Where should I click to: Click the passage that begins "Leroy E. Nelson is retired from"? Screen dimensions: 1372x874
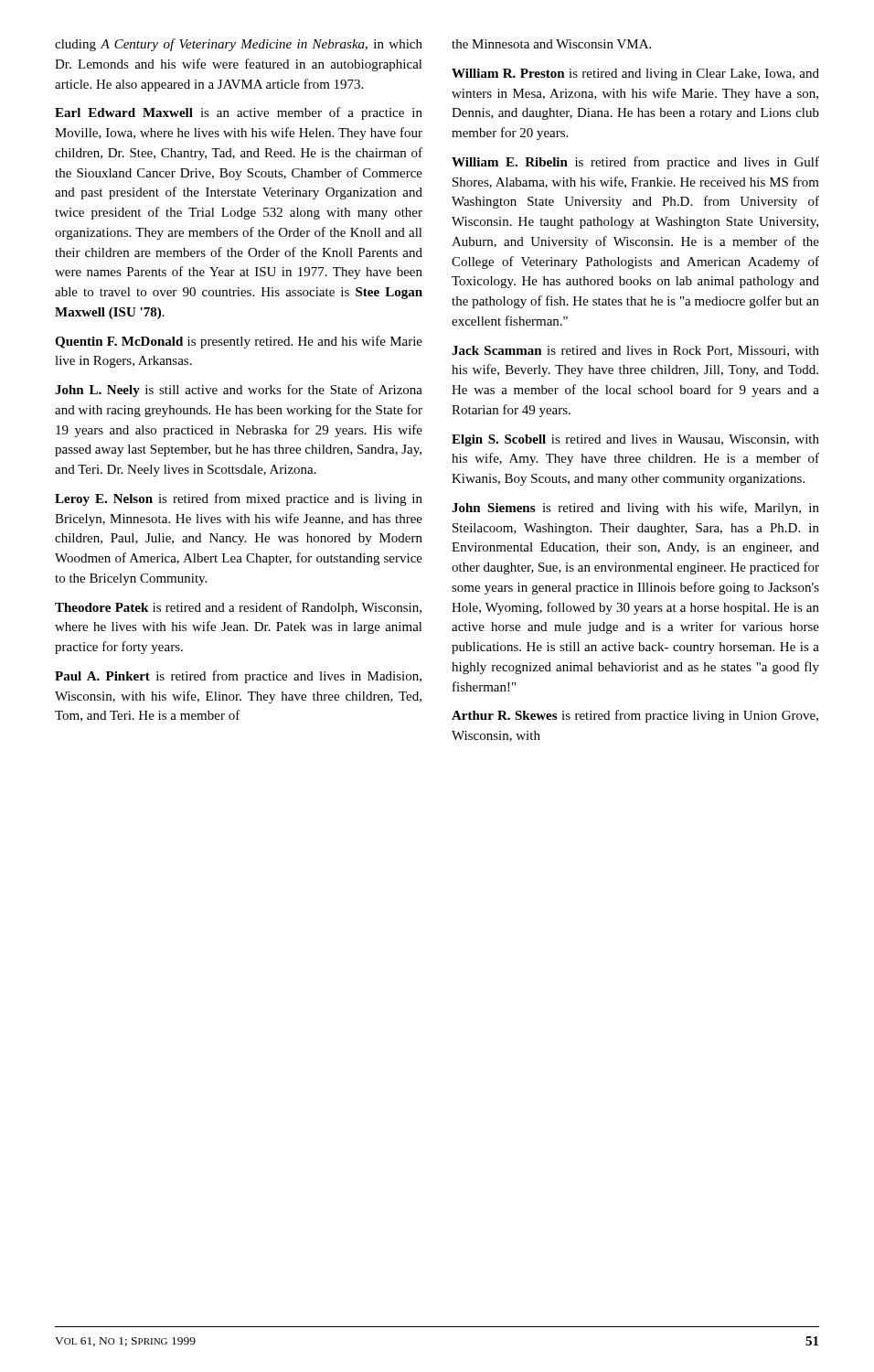pyautogui.click(x=239, y=539)
